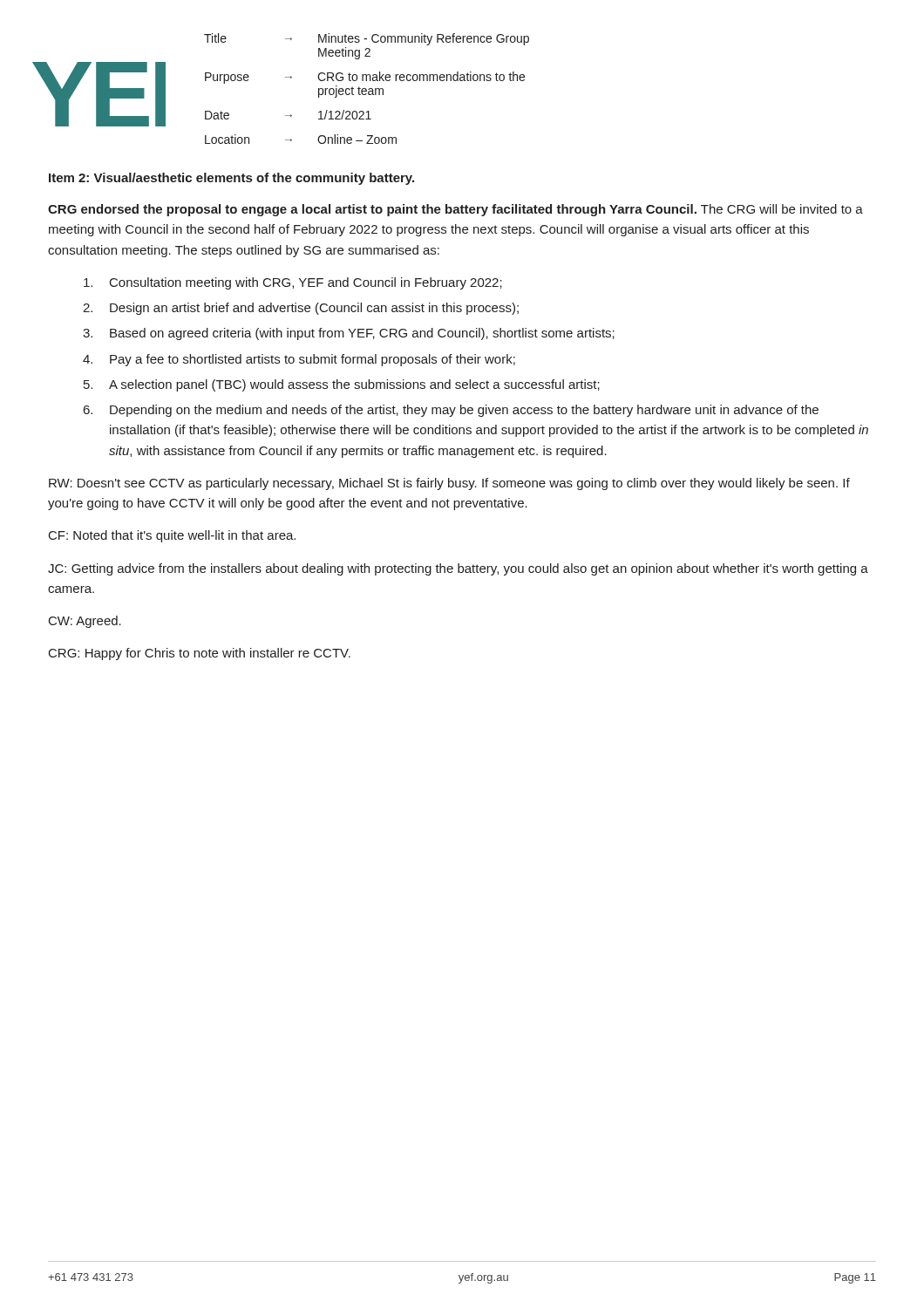The image size is (924, 1308).
Task: Locate the text block that reads "RW: Doesn't see CCTV as particularly"
Action: point(449,493)
